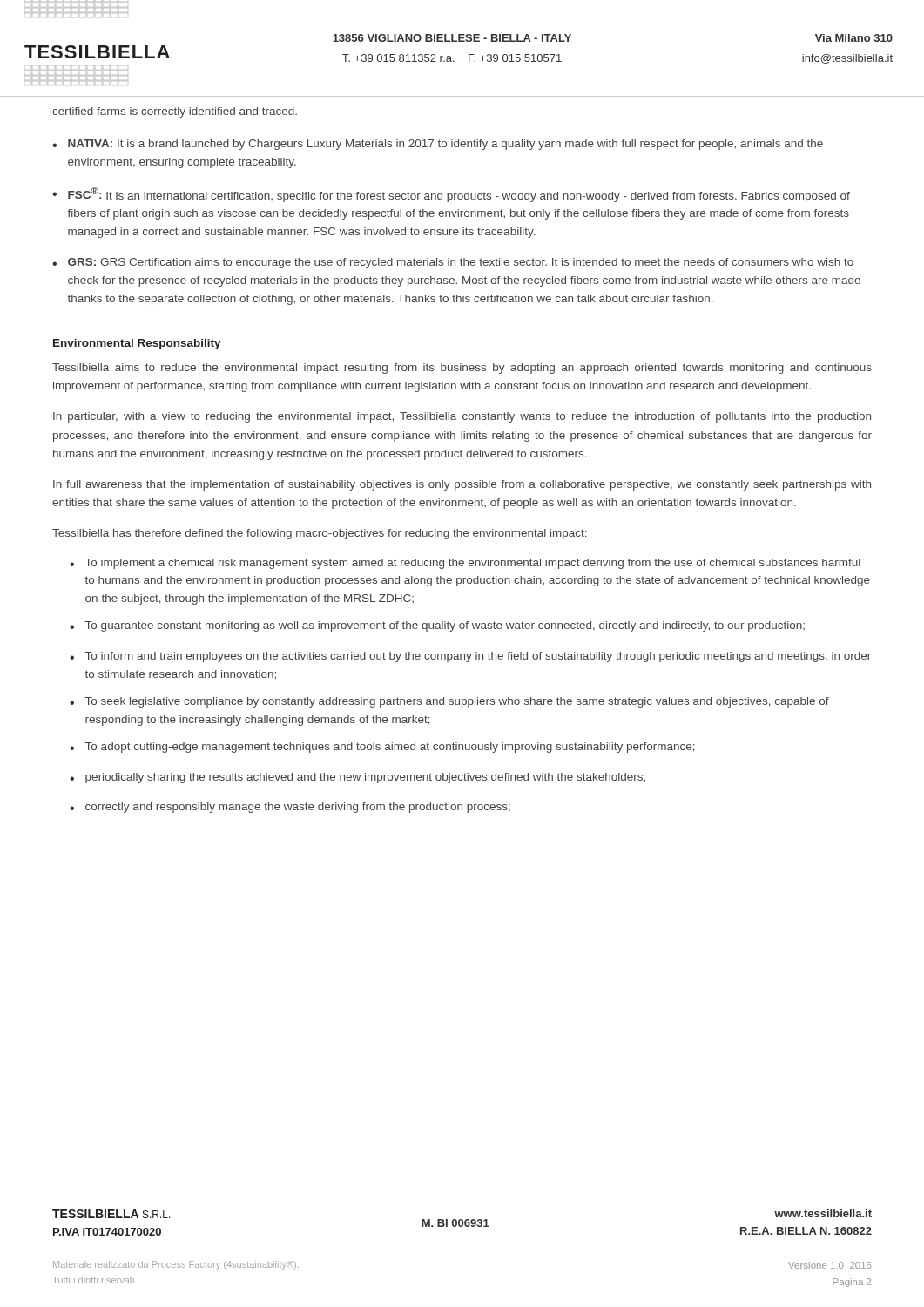924x1307 pixels.
Task: Navigate to the passage starting "correctly and responsibly manage the waste deriving"
Action: 298,808
